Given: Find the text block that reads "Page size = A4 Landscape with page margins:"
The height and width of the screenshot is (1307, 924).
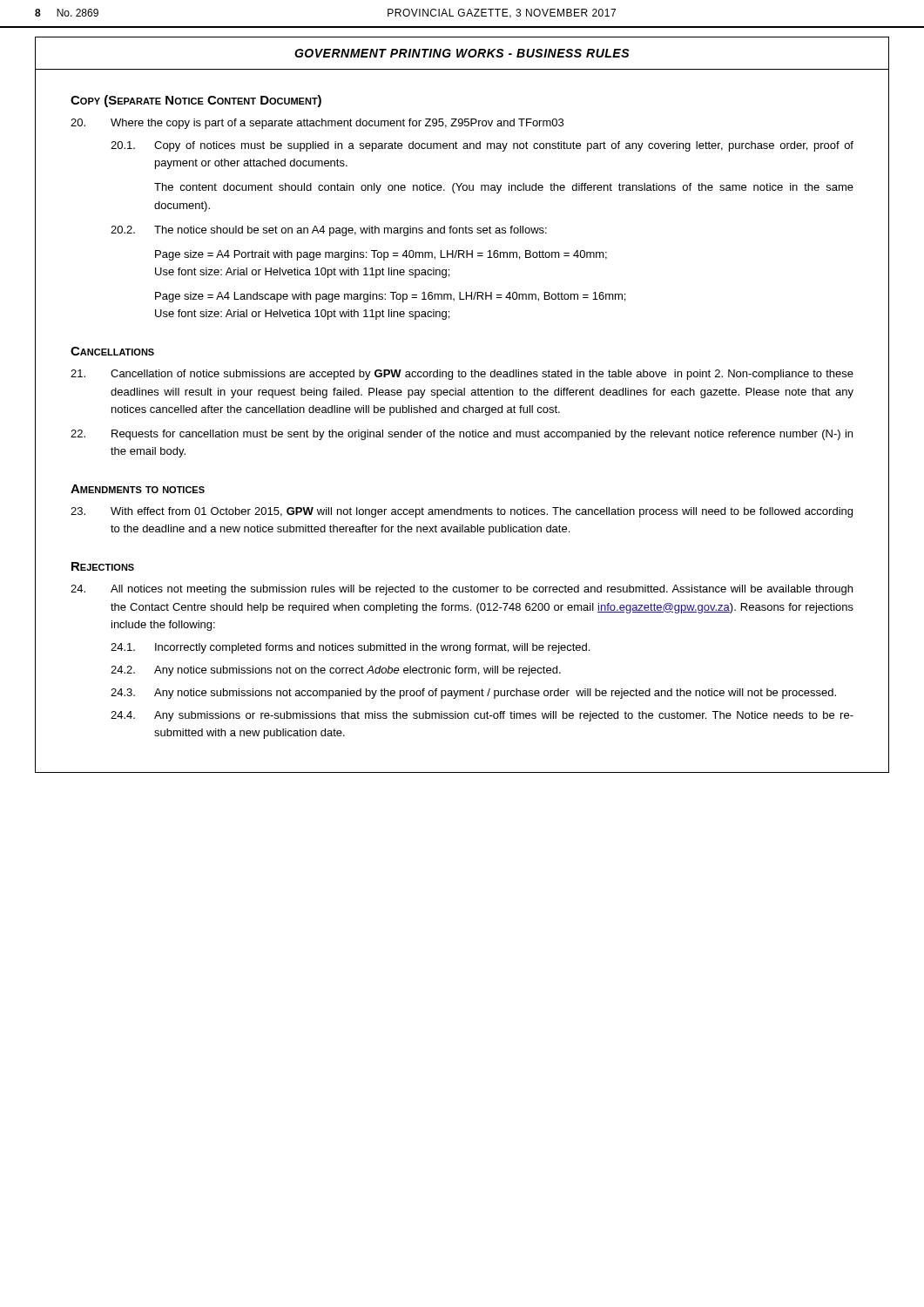Looking at the screenshot, I should click(x=390, y=305).
